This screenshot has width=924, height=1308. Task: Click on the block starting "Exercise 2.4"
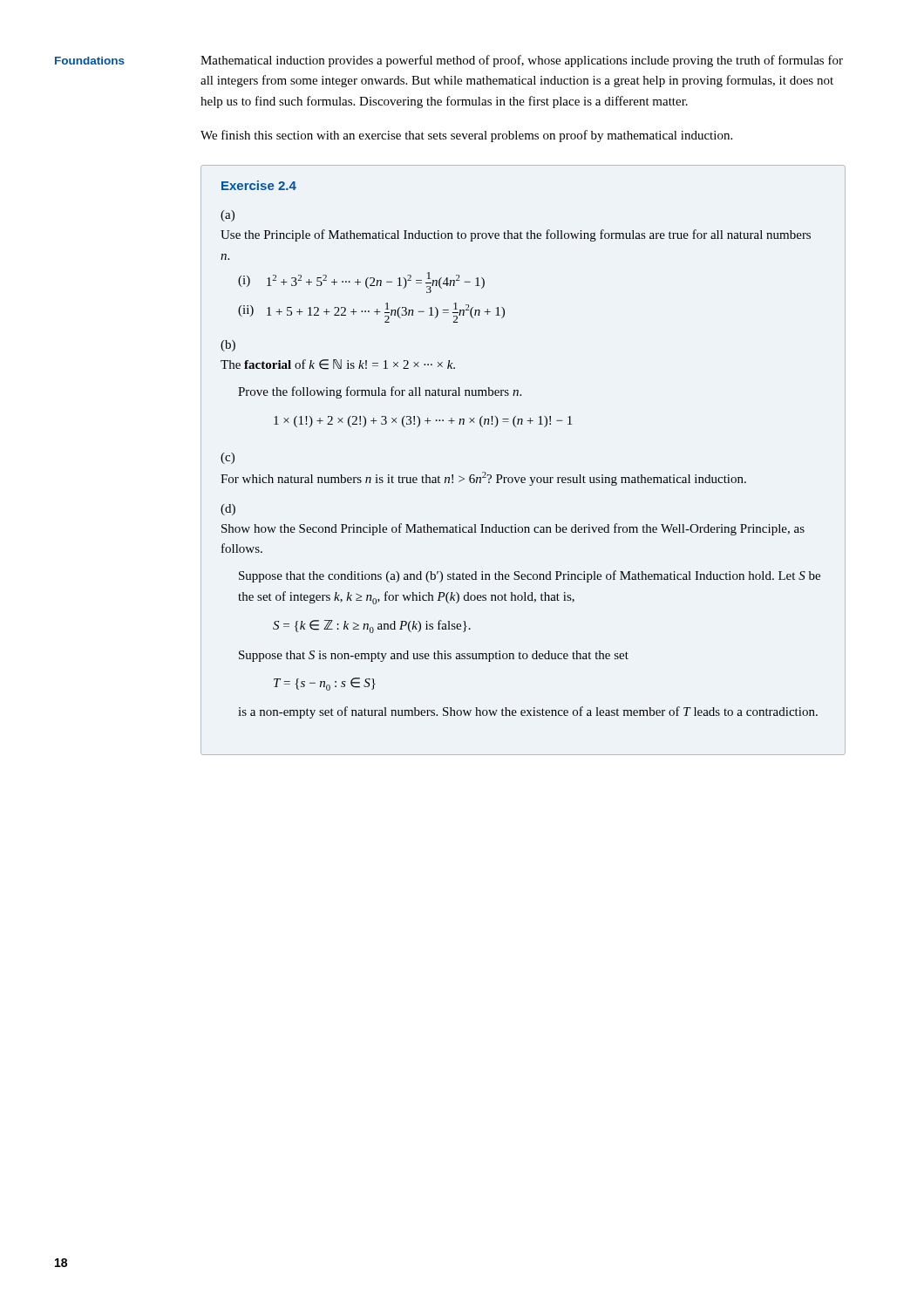[258, 185]
